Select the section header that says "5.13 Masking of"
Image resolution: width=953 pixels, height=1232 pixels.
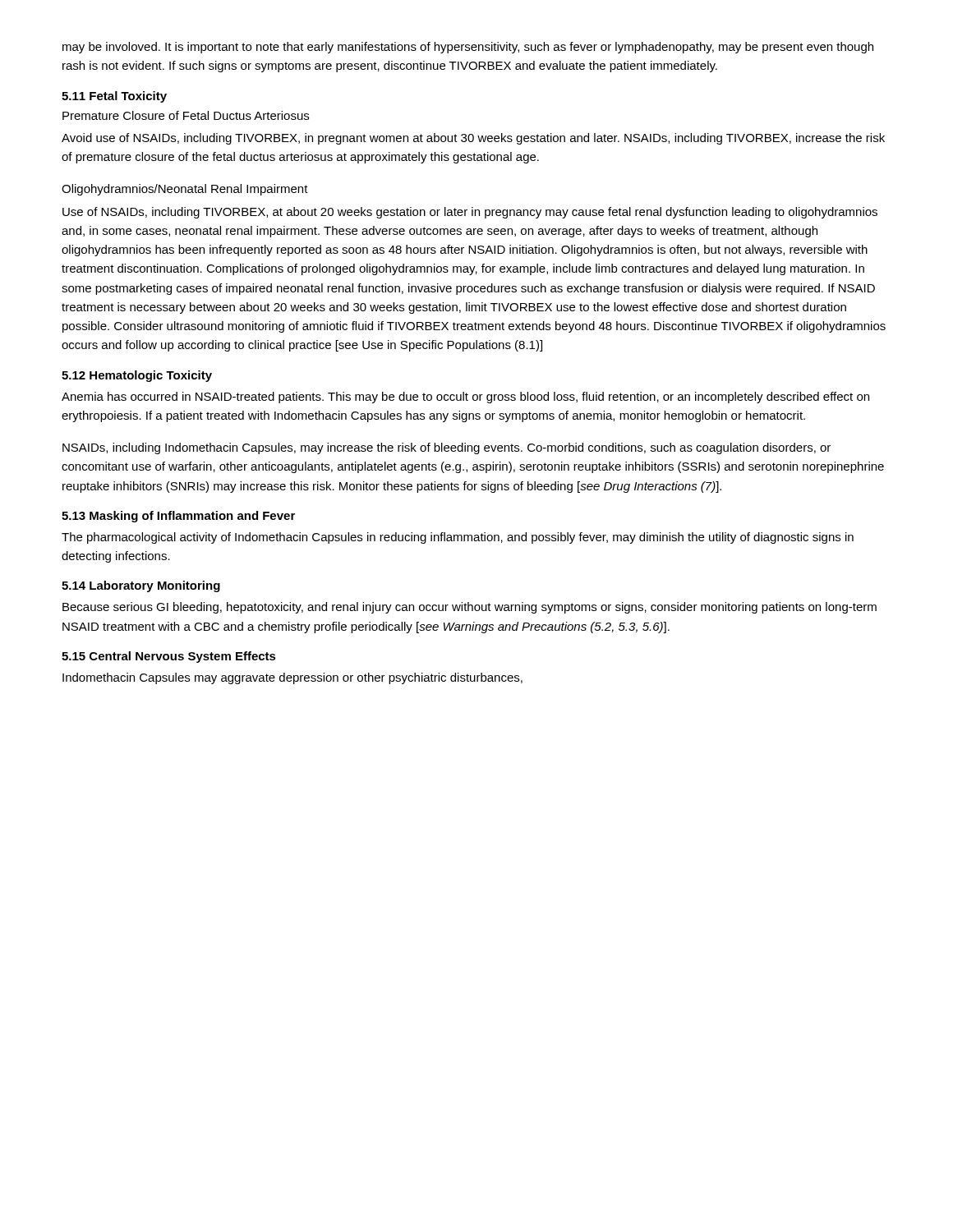(178, 515)
